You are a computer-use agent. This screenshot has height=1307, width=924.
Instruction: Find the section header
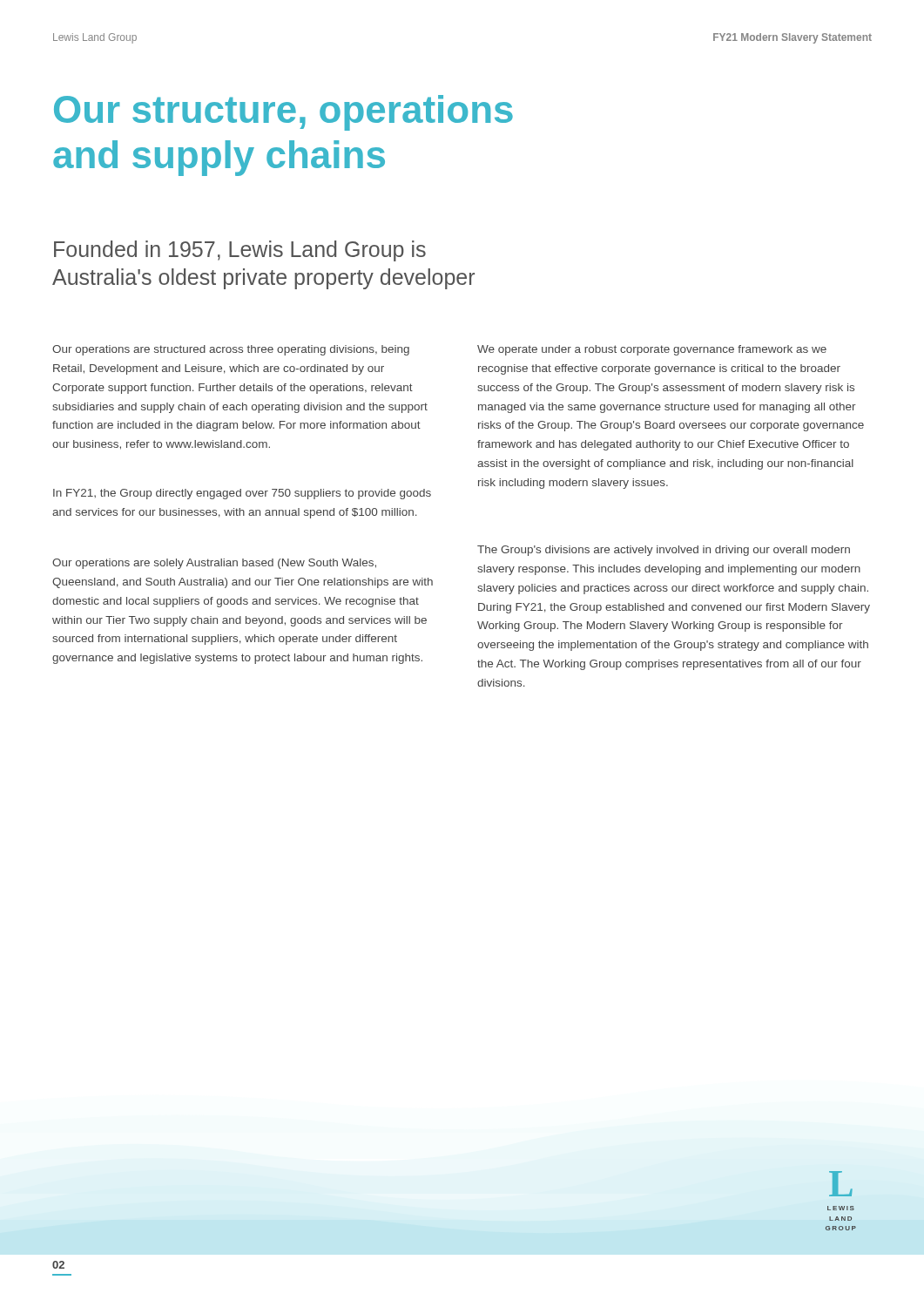pyautogui.click(x=357, y=263)
